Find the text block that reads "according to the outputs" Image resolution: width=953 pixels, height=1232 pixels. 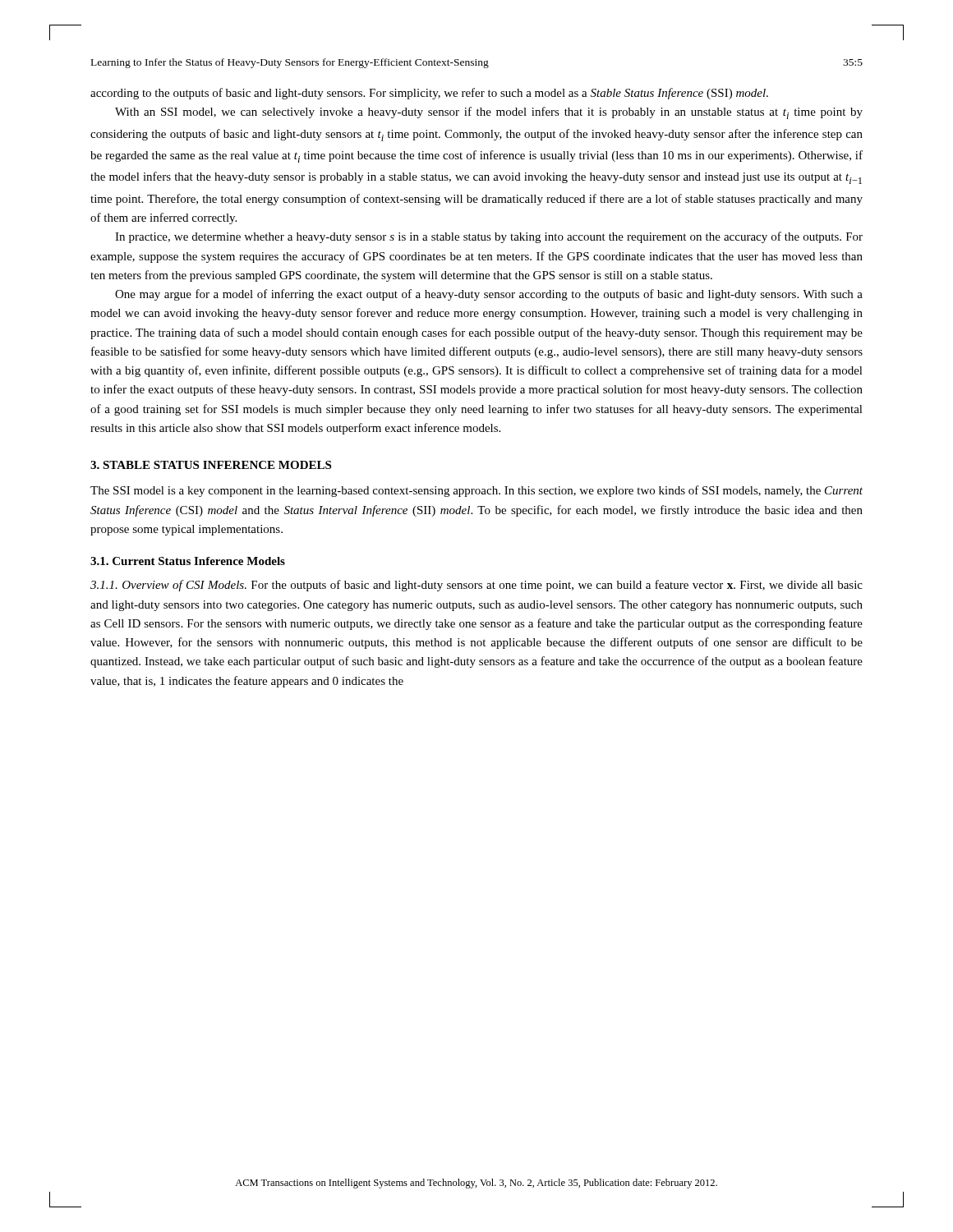click(x=476, y=261)
